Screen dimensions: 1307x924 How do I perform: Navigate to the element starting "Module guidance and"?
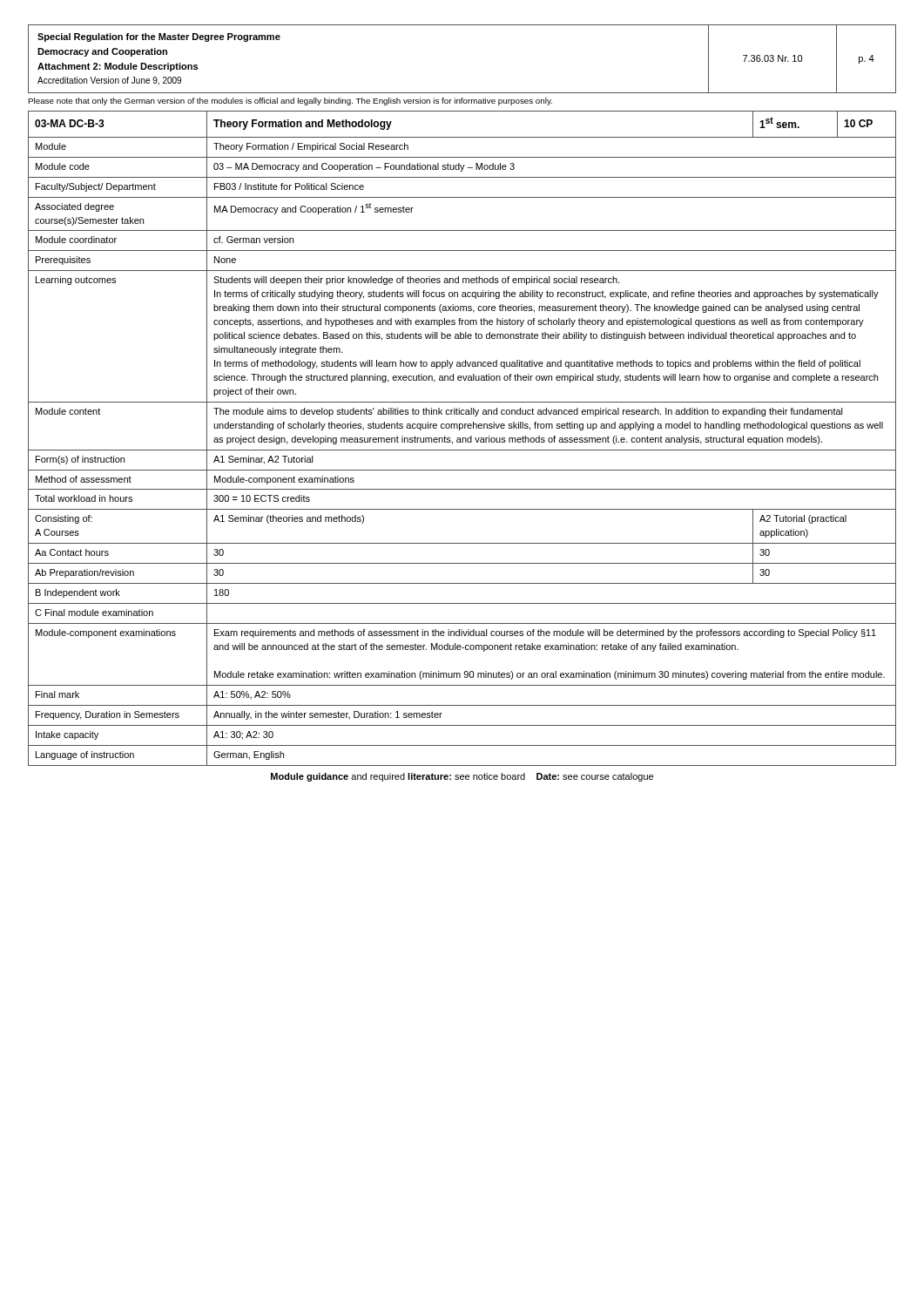coord(462,776)
